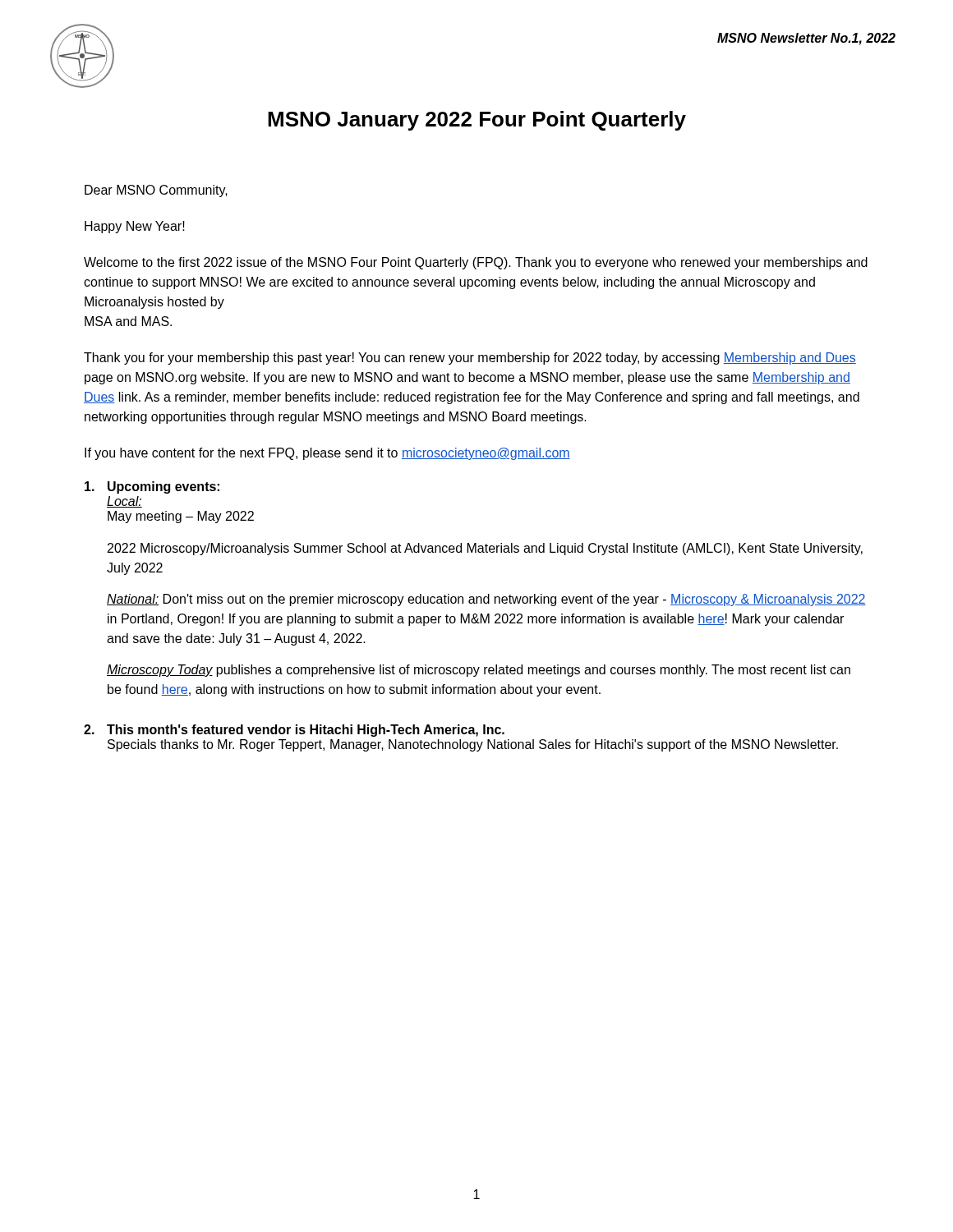Navigate to the passage starting "2. This month's"
953x1232 pixels.
(476, 738)
